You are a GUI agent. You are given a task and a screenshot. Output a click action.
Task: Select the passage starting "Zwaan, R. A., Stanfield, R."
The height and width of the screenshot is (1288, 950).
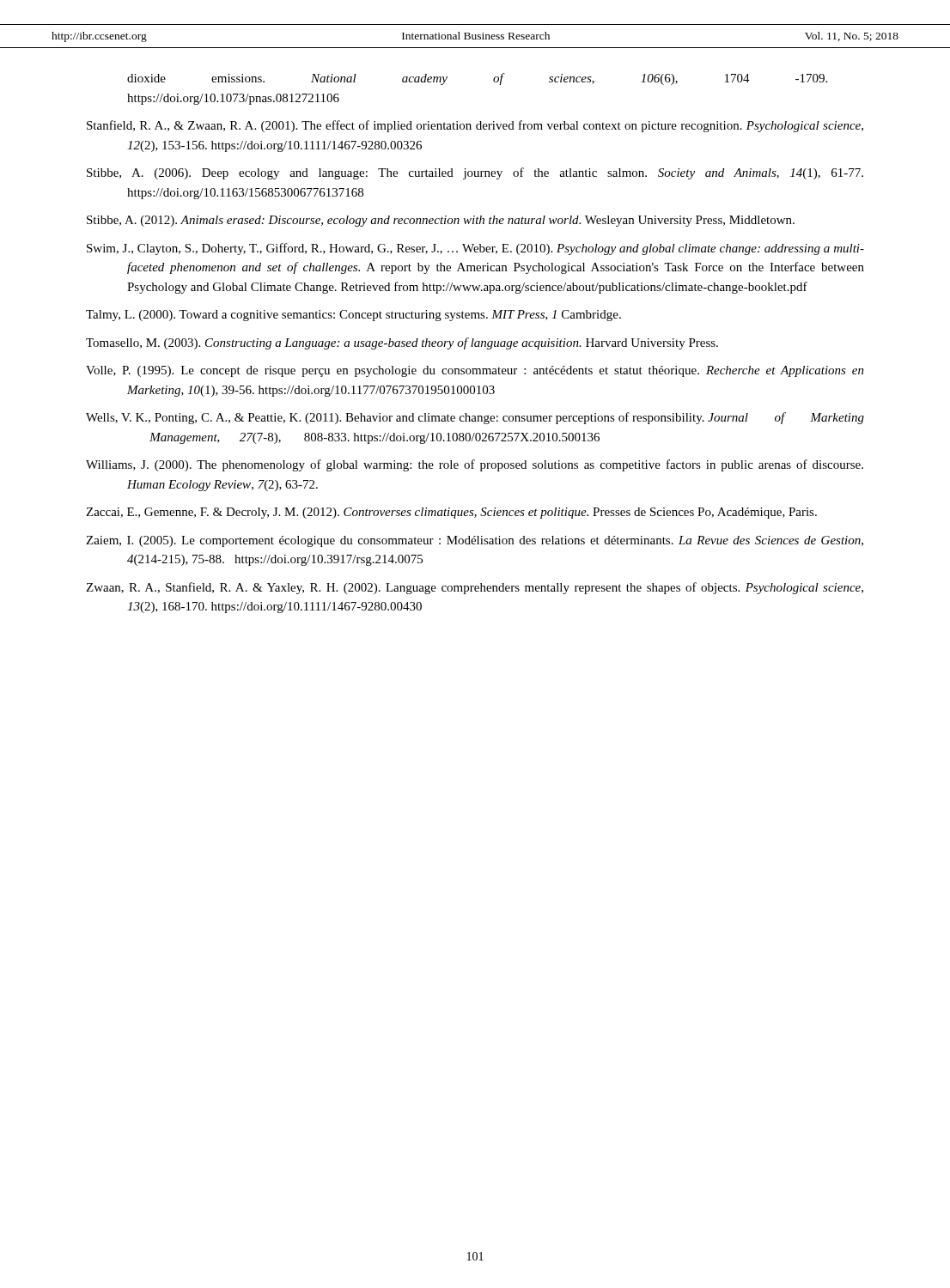coord(475,597)
